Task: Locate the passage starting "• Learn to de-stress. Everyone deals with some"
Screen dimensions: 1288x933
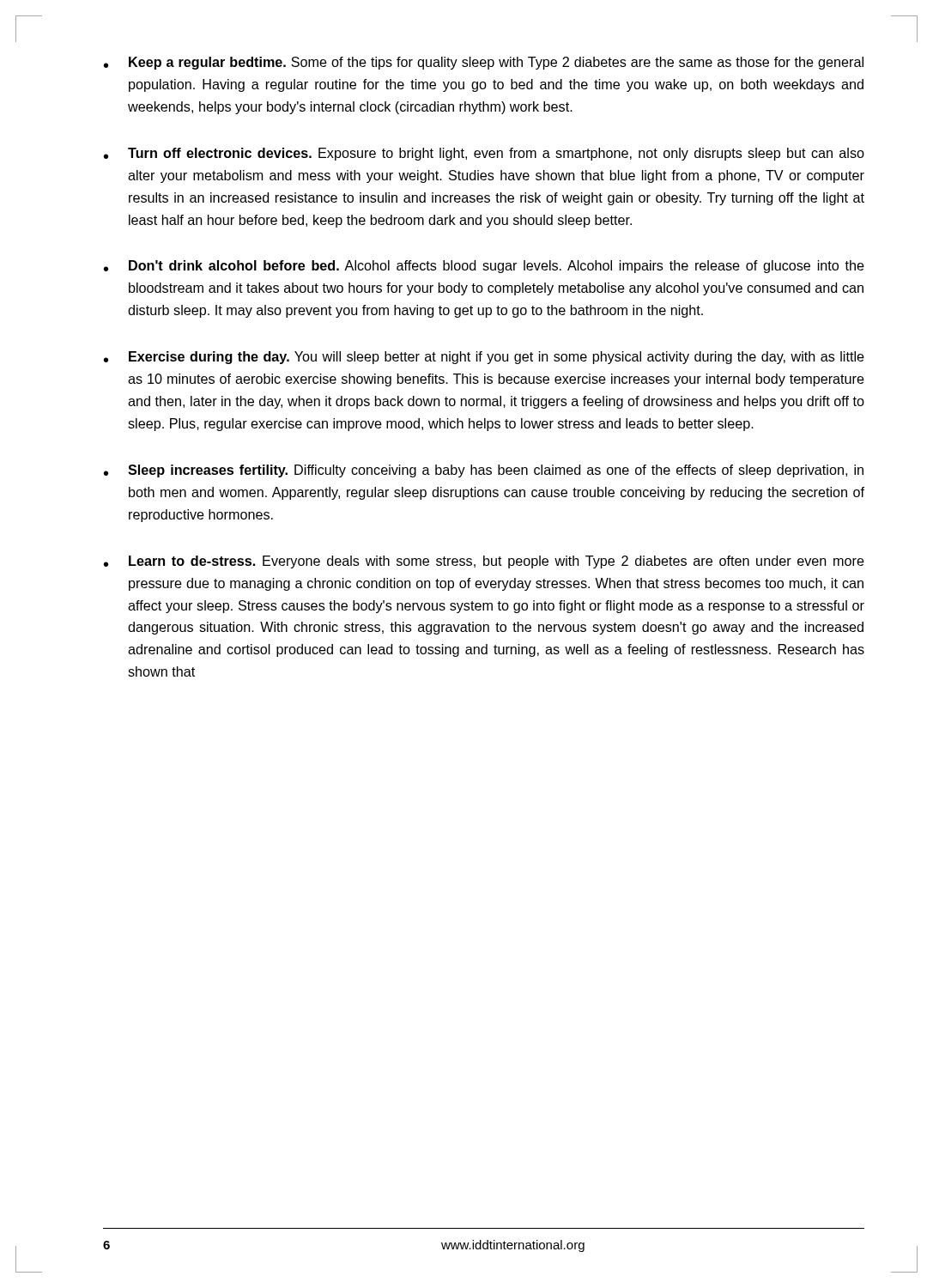Action: 484,617
